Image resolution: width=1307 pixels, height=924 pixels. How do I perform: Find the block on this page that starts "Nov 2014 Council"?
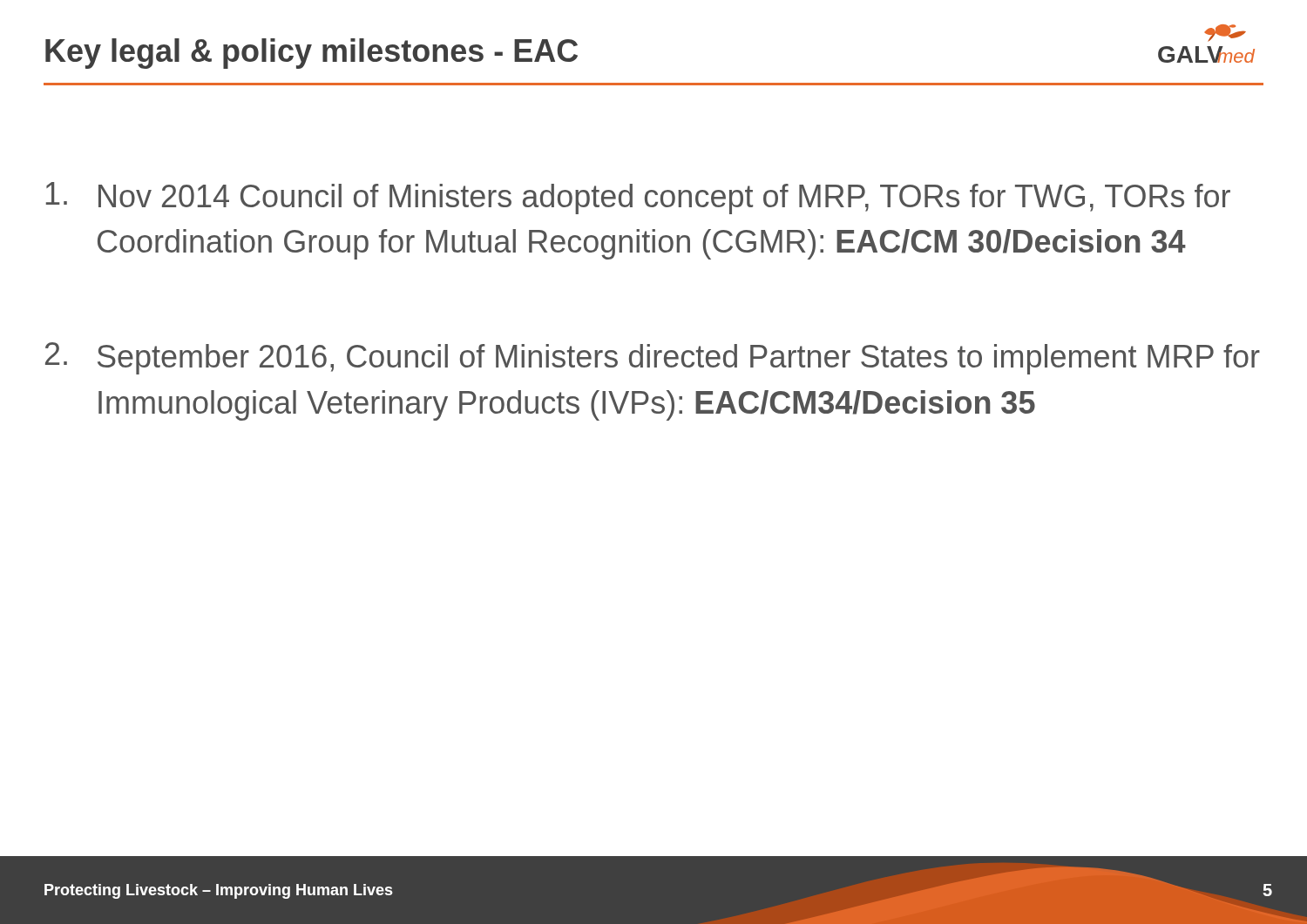tap(654, 220)
